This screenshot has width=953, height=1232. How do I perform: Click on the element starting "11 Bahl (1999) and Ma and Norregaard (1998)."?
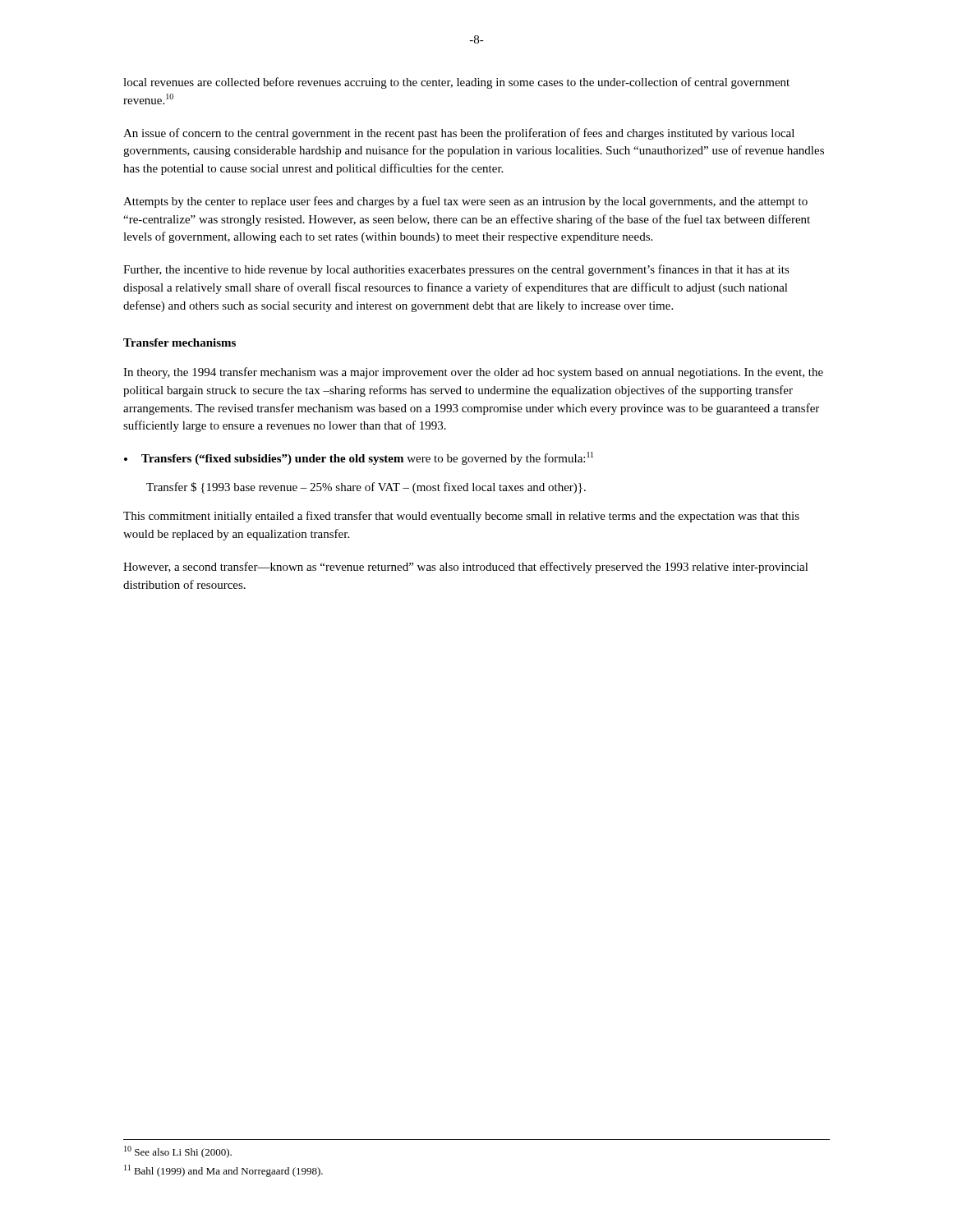click(223, 1171)
